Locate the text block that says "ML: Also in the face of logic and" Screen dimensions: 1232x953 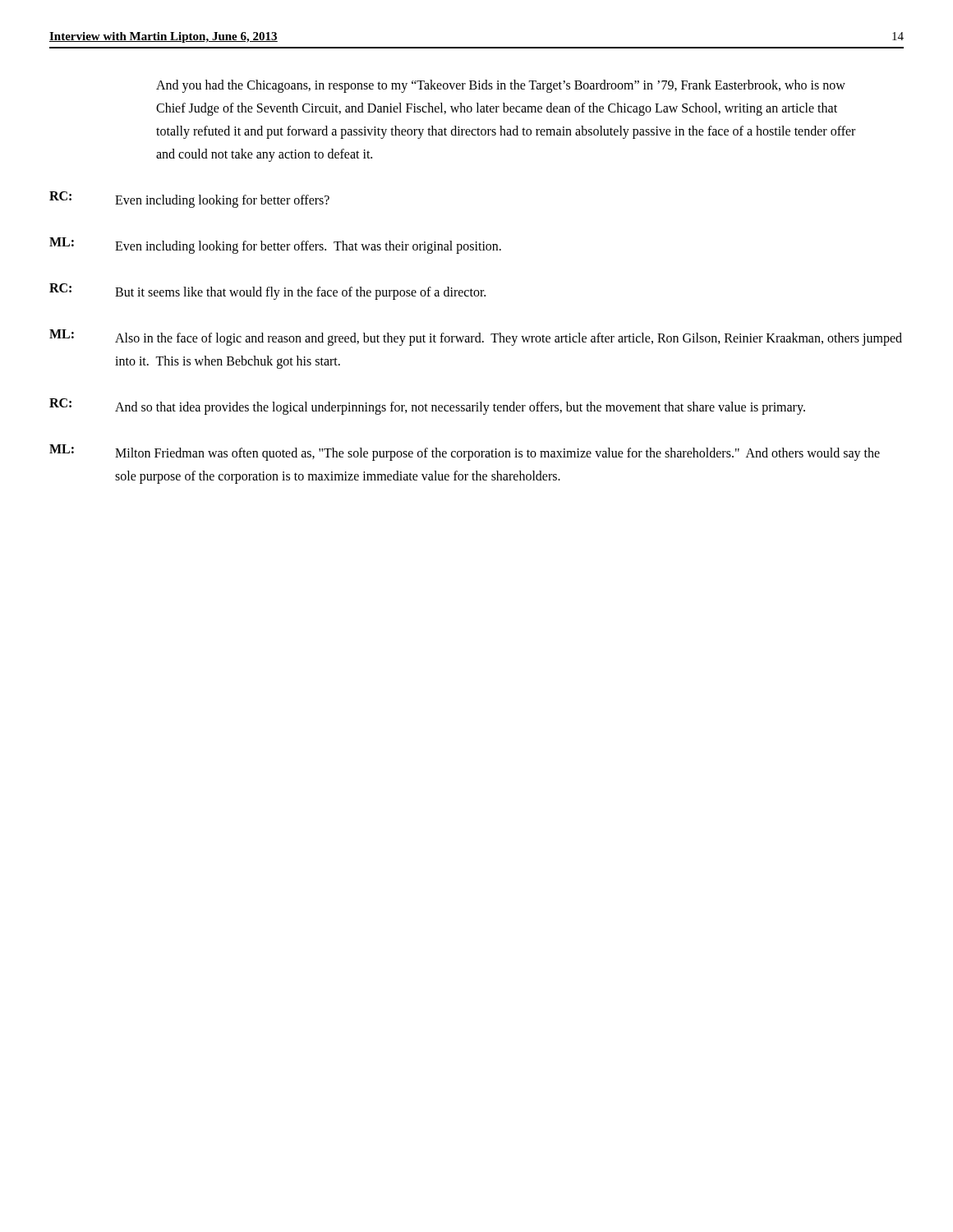[x=476, y=350]
